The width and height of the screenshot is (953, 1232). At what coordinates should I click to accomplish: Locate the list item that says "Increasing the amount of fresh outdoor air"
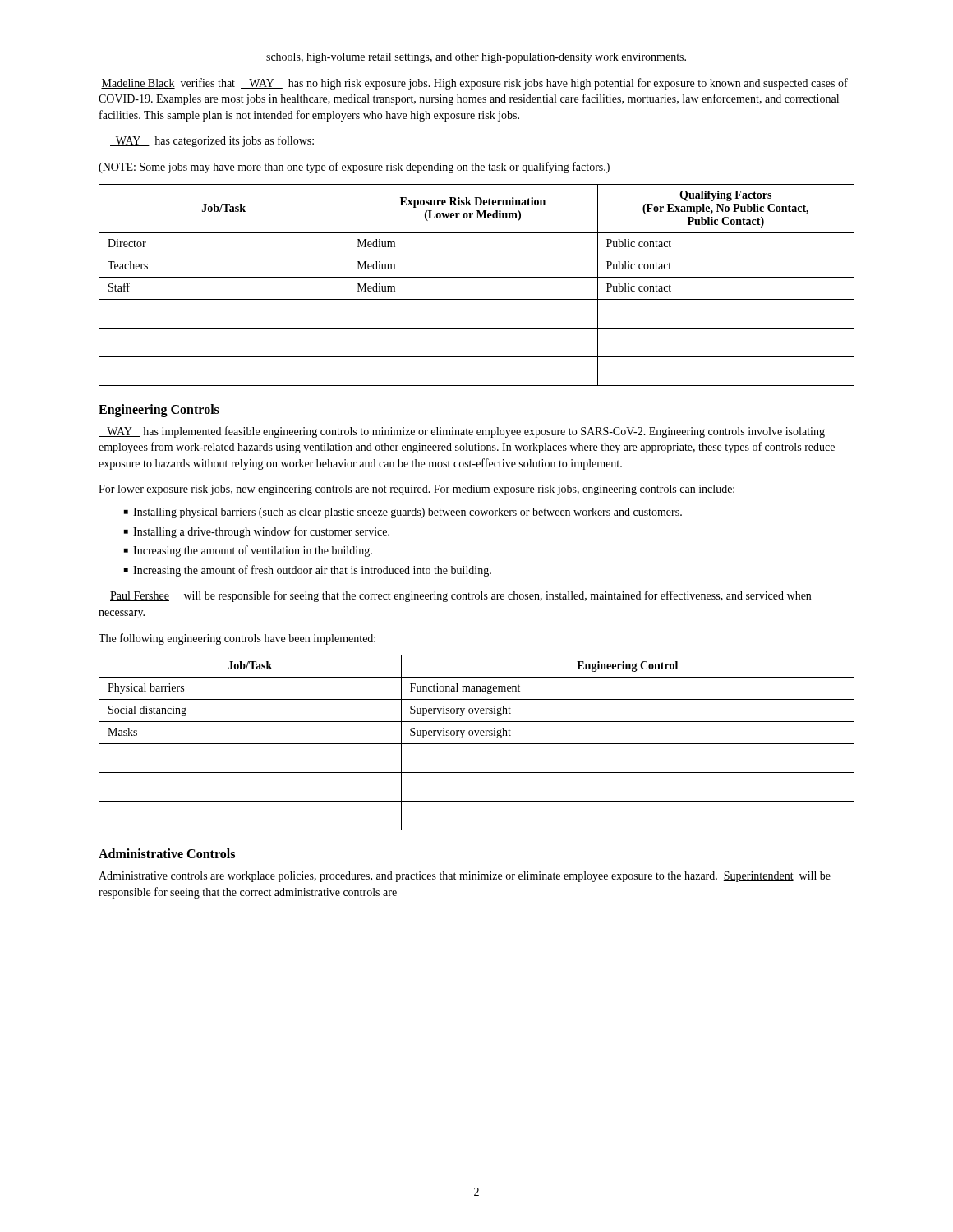coord(312,570)
